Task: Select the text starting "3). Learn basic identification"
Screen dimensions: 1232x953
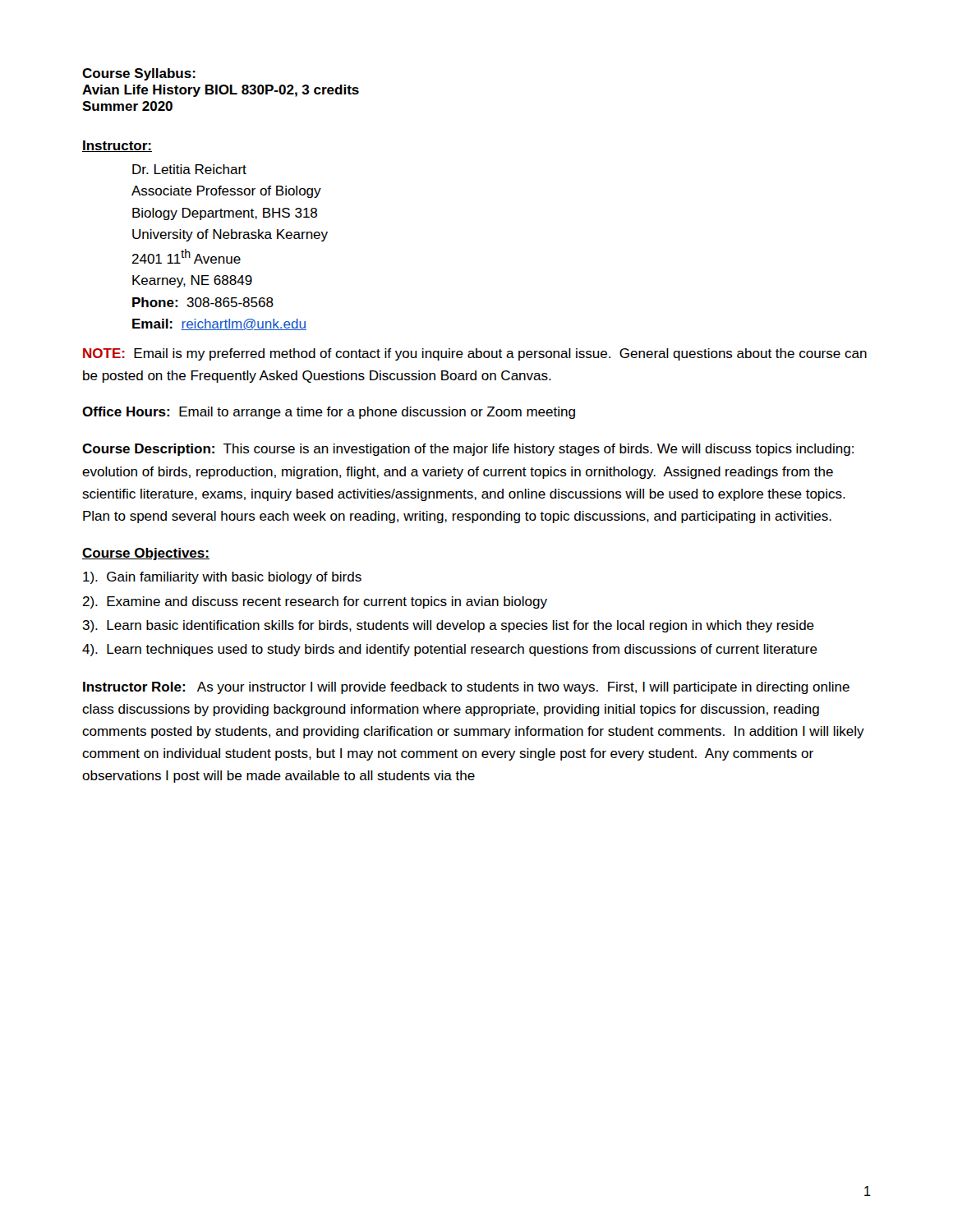Action: 448,625
